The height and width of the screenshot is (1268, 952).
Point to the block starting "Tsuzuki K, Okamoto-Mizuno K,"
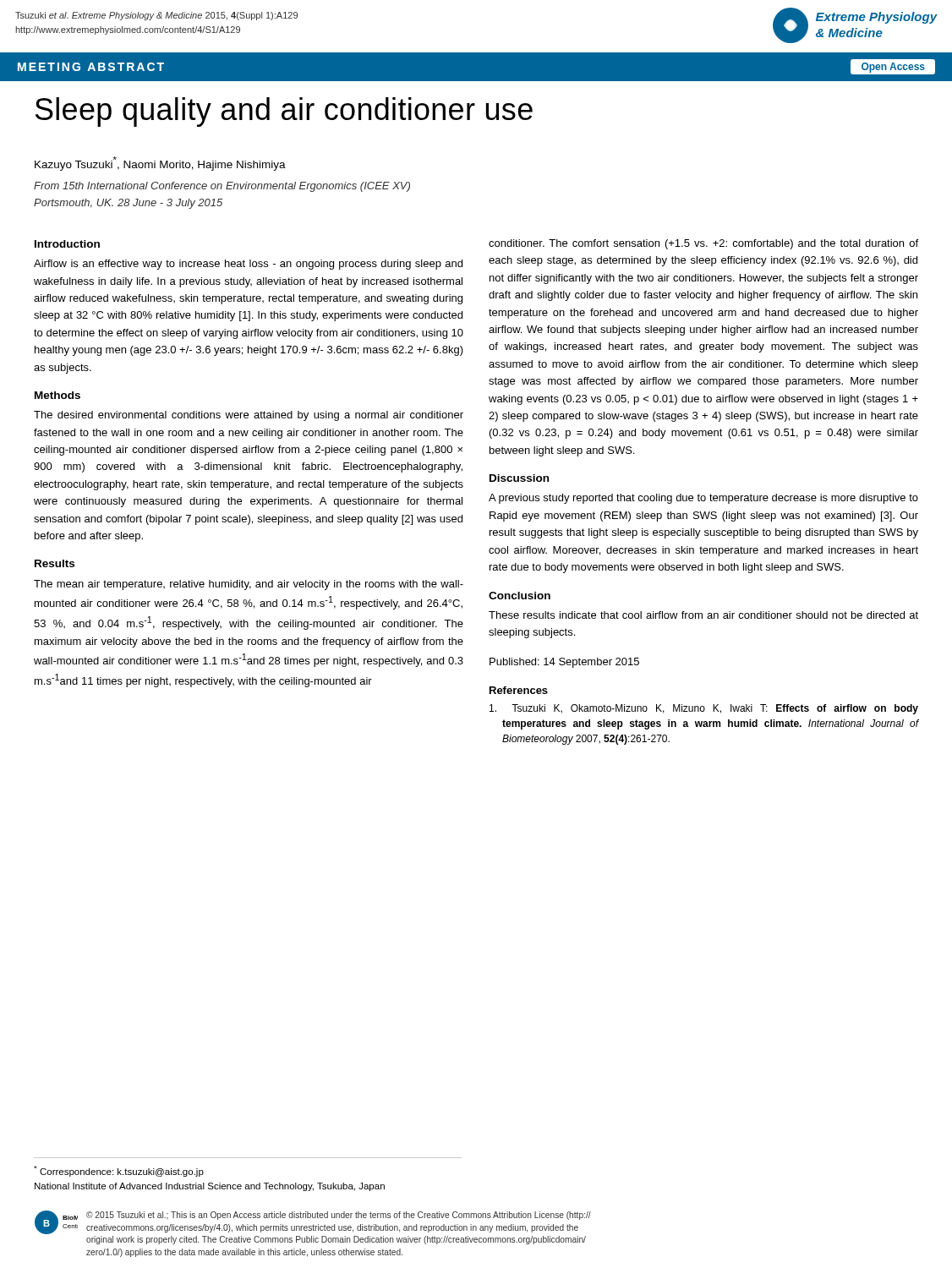pos(710,724)
